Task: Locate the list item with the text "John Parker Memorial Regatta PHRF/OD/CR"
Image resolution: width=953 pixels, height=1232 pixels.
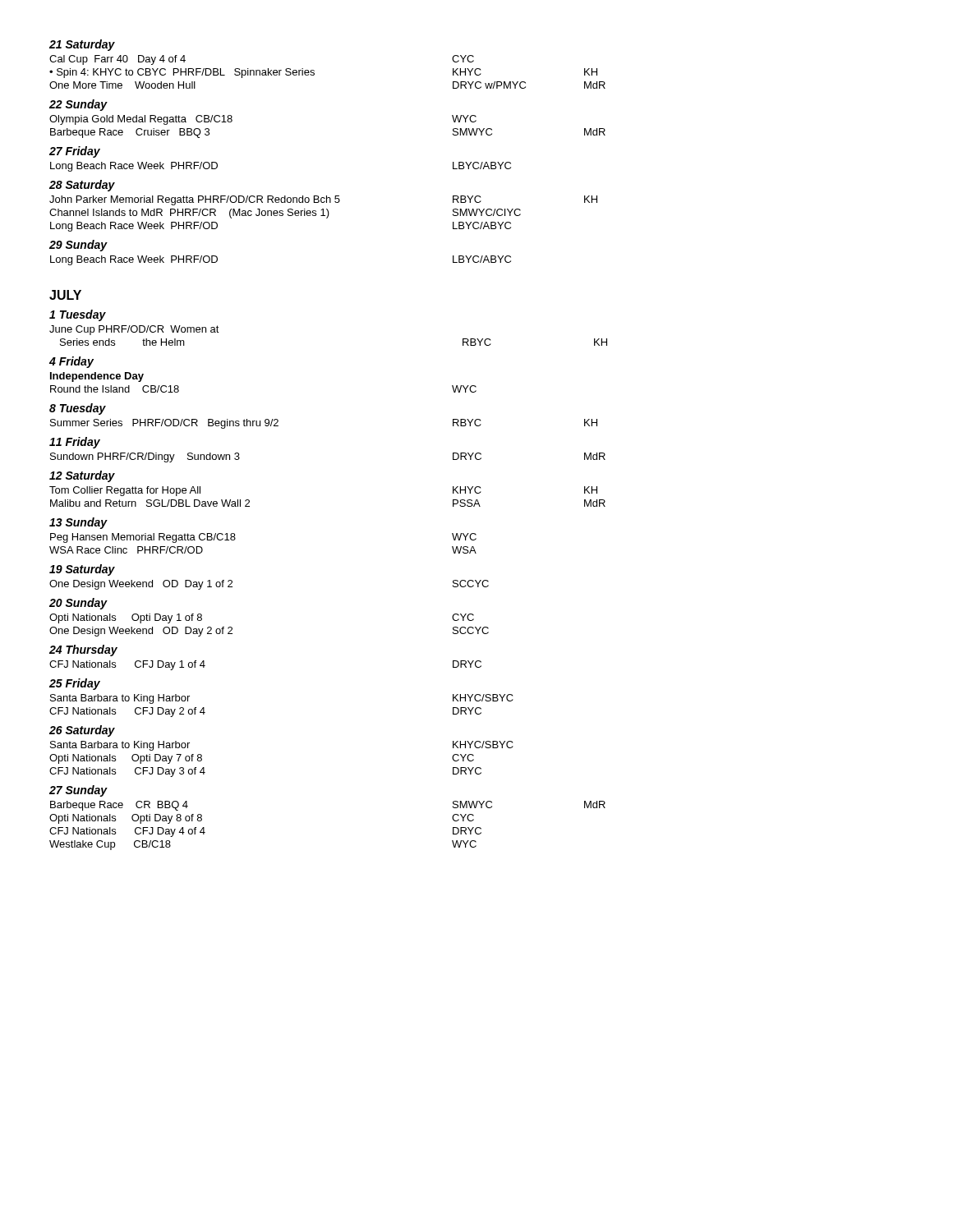Action: (x=349, y=199)
